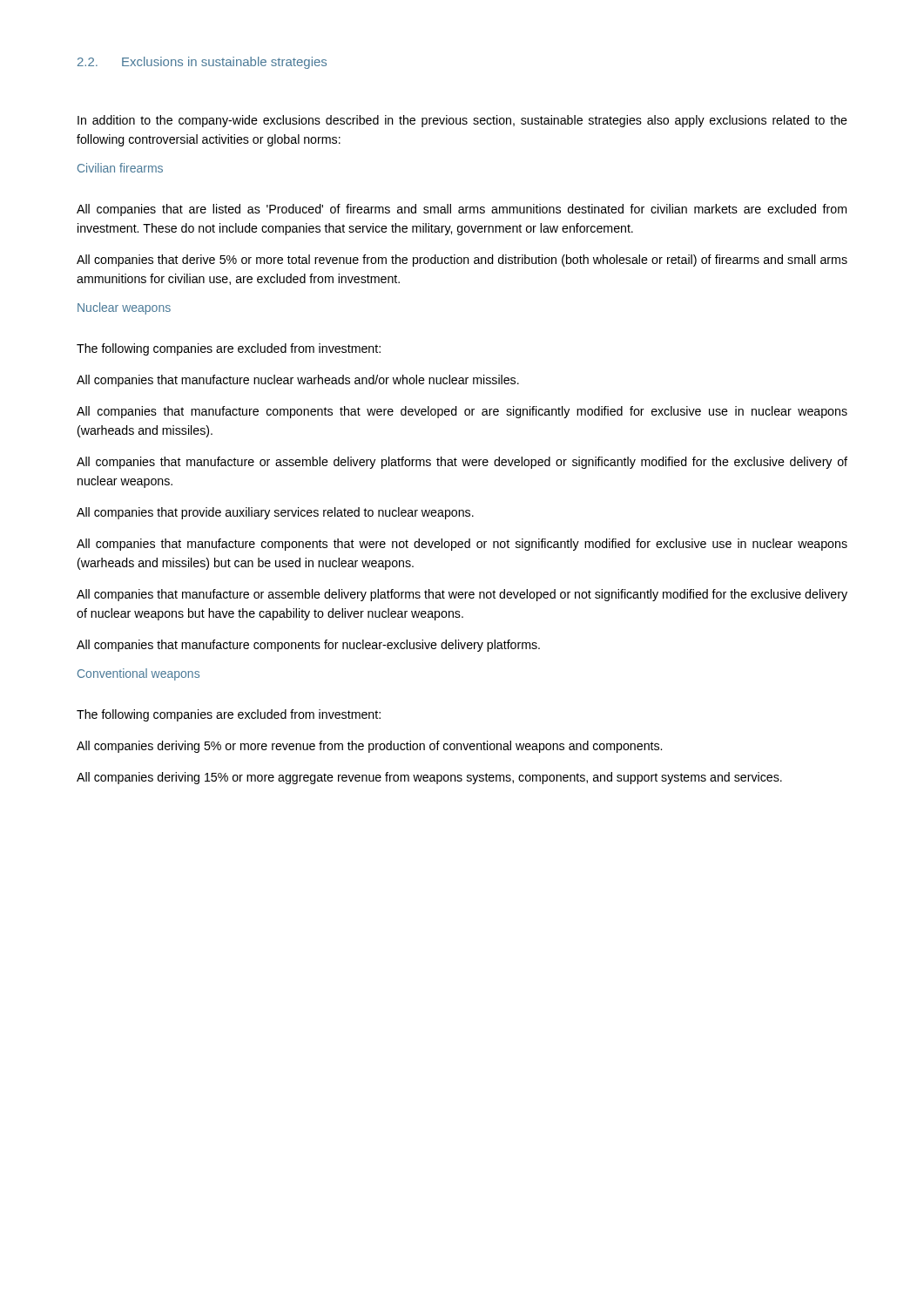Locate the block starting "All companies deriving 5% or more revenue"

pos(370,746)
